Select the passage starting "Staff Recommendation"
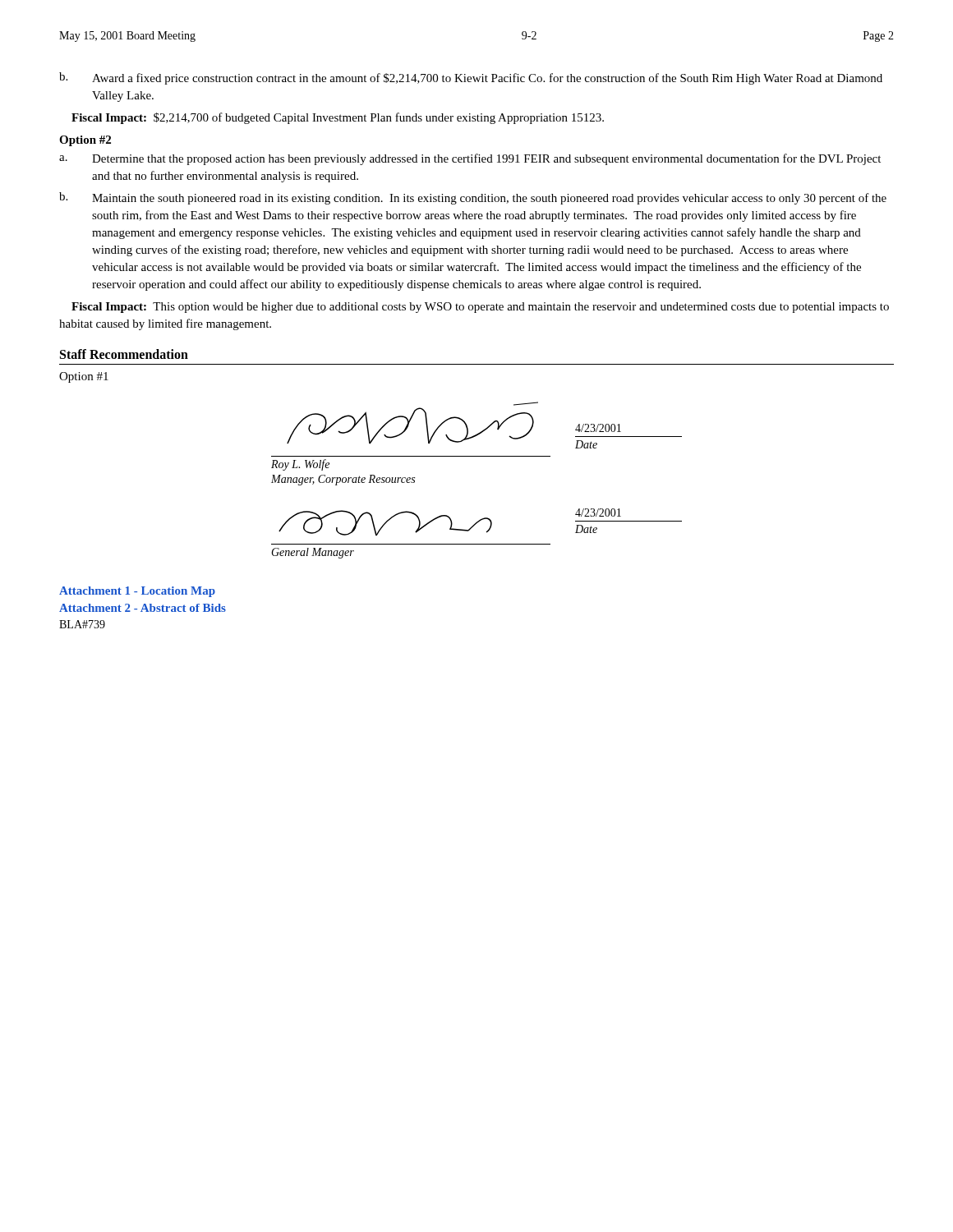953x1232 pixels. pos(124,354)
